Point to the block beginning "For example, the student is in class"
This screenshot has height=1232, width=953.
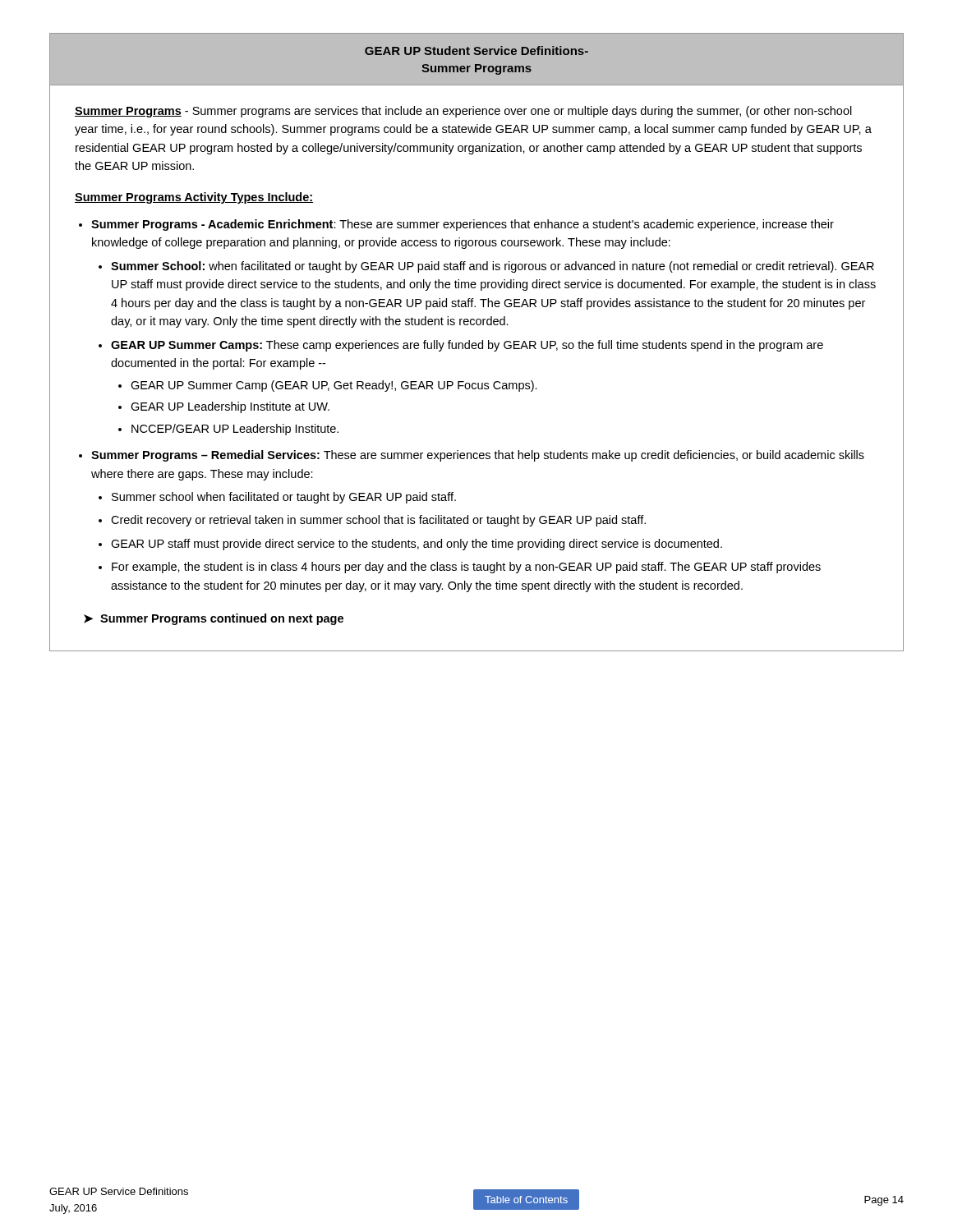pyautogui.click(x=466, y=576)
